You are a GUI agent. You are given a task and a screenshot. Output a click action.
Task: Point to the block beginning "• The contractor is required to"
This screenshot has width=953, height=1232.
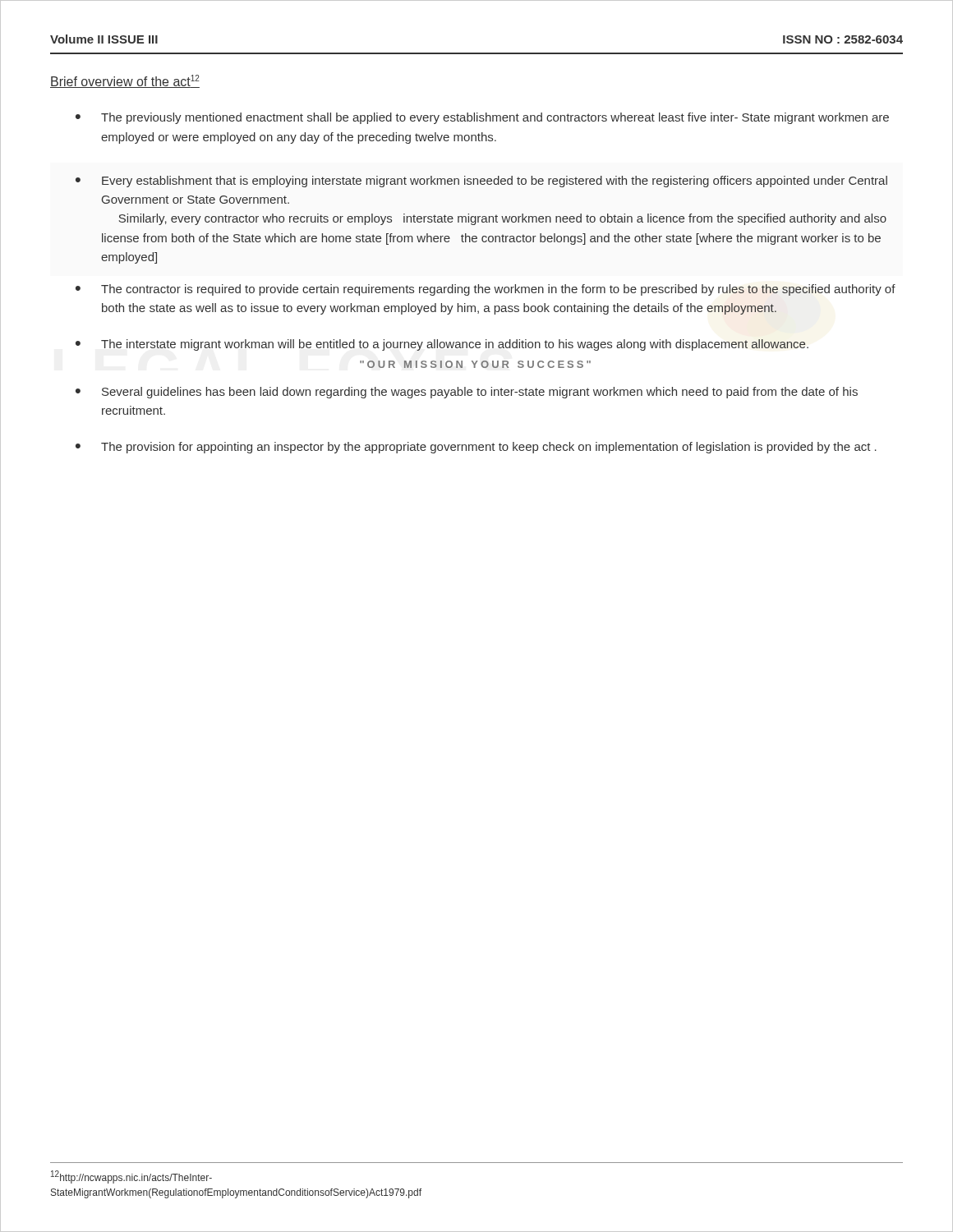[x=489, y=298]
